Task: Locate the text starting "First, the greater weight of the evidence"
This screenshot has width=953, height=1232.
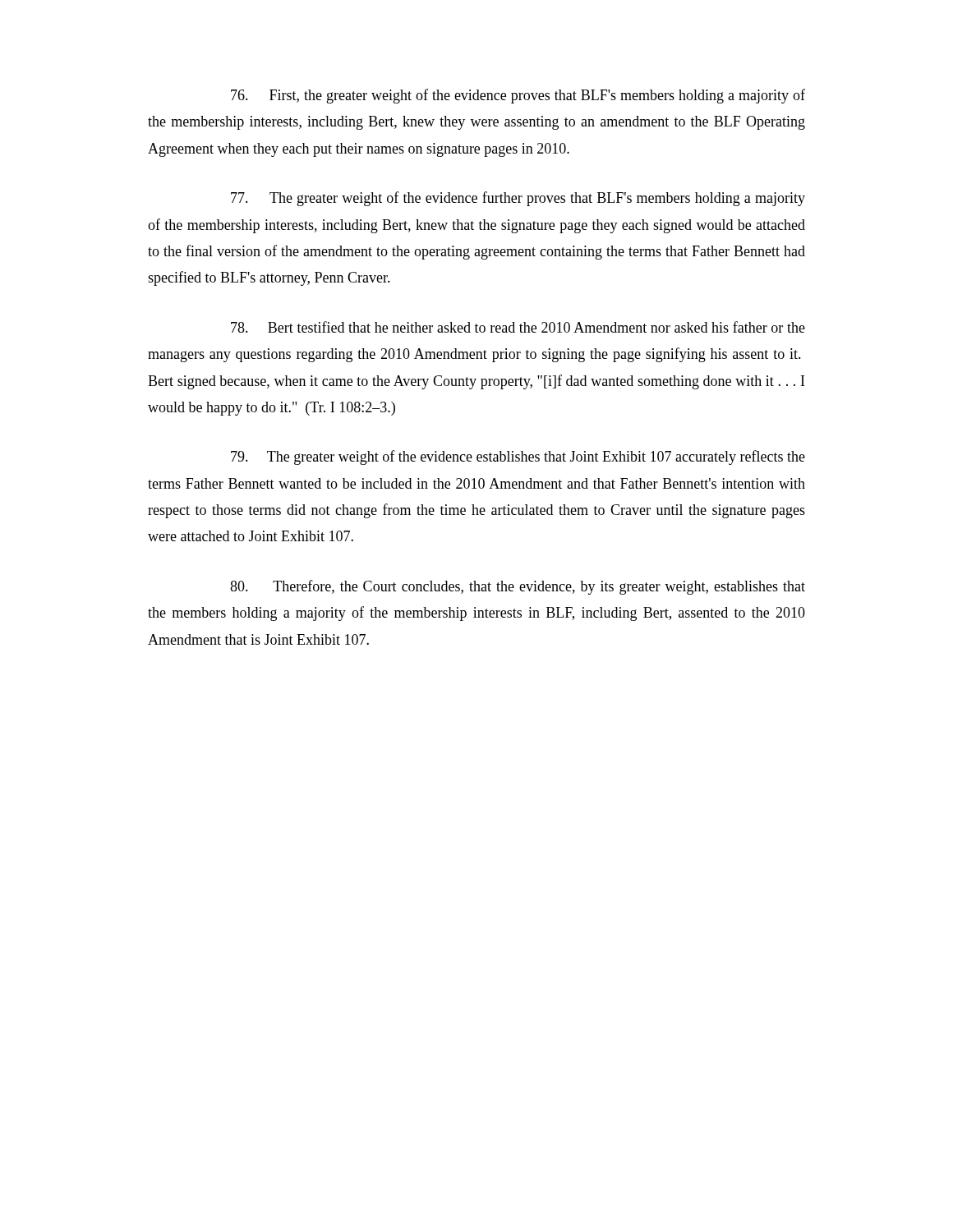Action: coord(476,122)
